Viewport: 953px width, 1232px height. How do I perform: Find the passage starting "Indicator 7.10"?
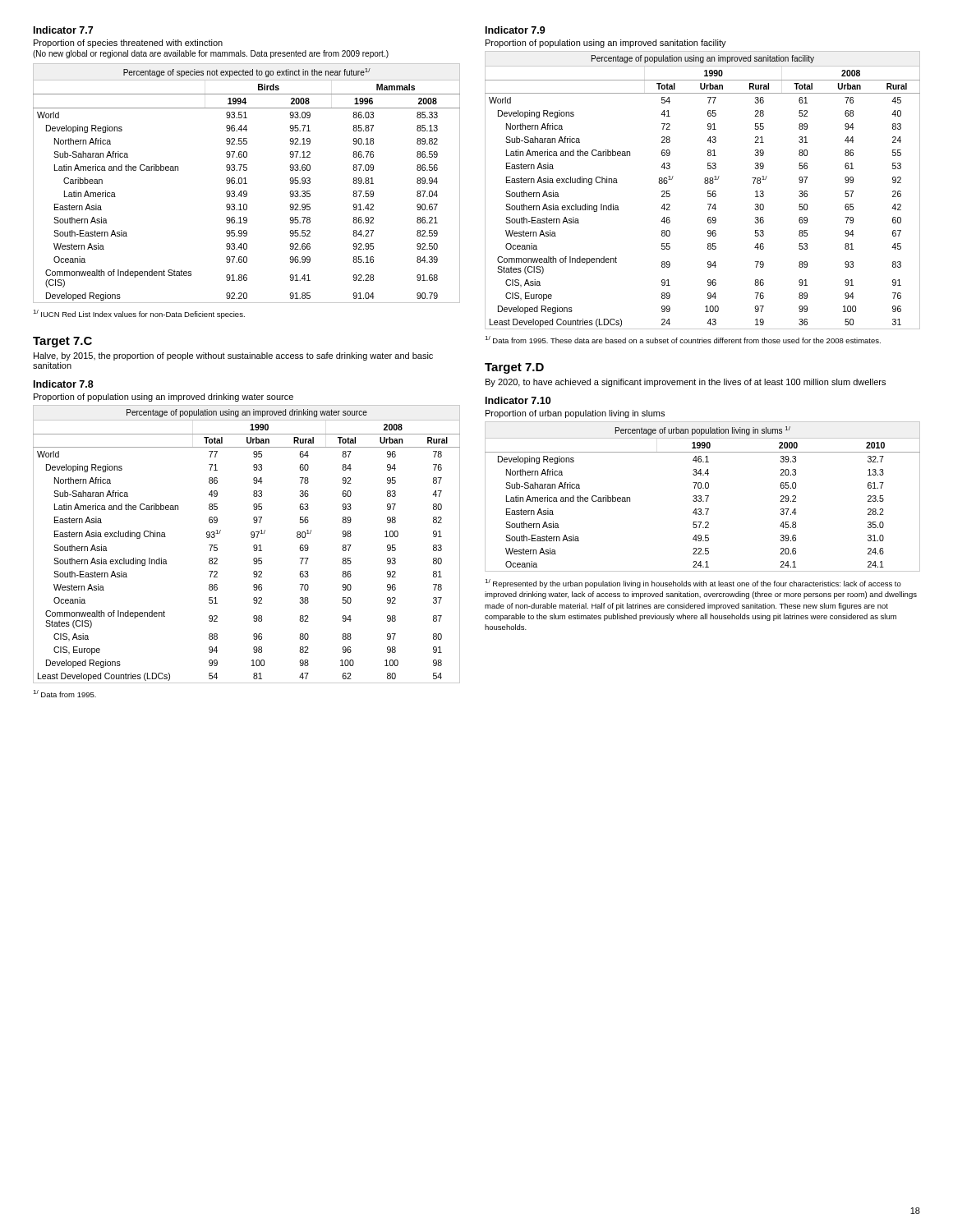[x=518, y=401]
